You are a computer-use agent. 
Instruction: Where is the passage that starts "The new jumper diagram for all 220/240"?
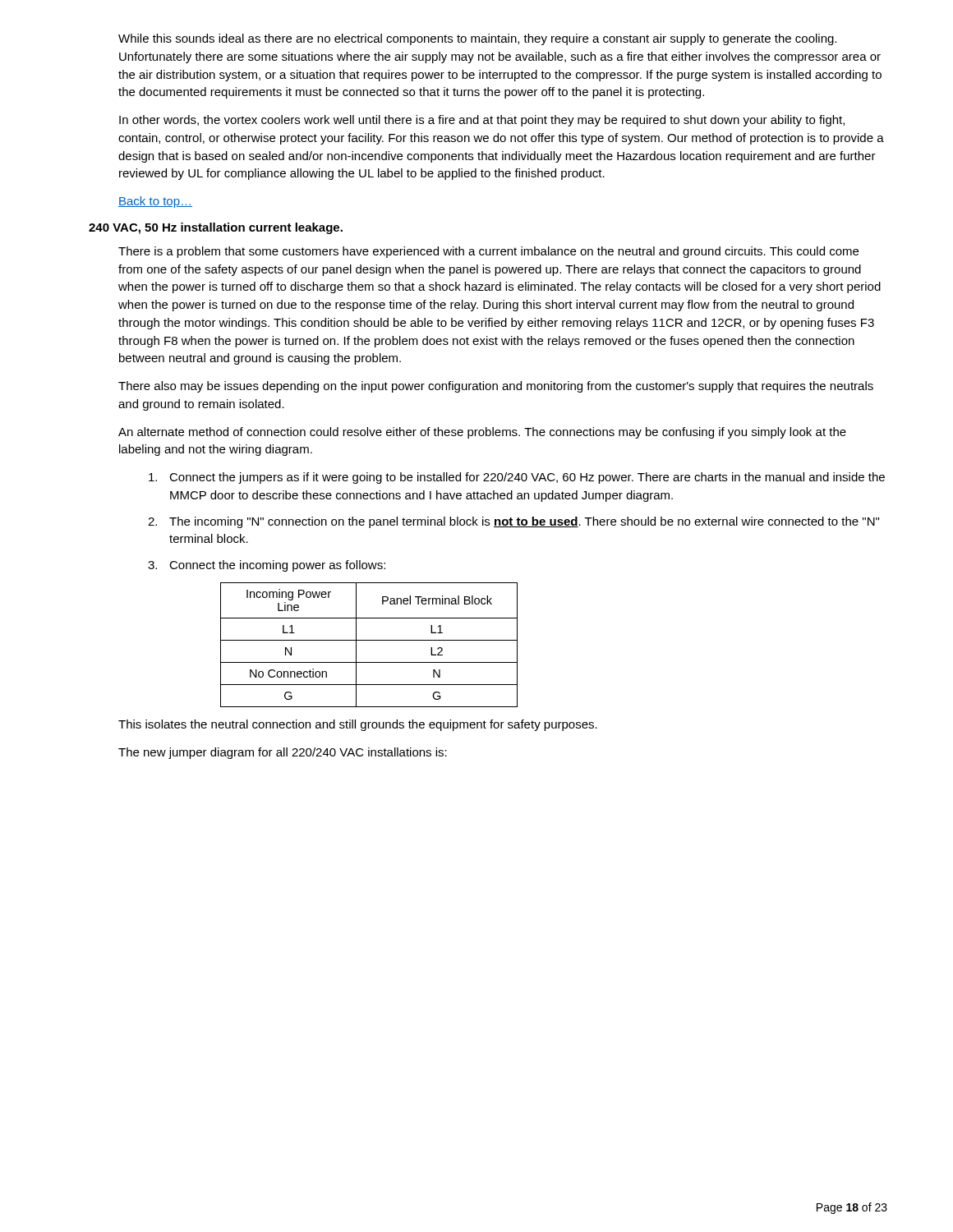(283, 752)
